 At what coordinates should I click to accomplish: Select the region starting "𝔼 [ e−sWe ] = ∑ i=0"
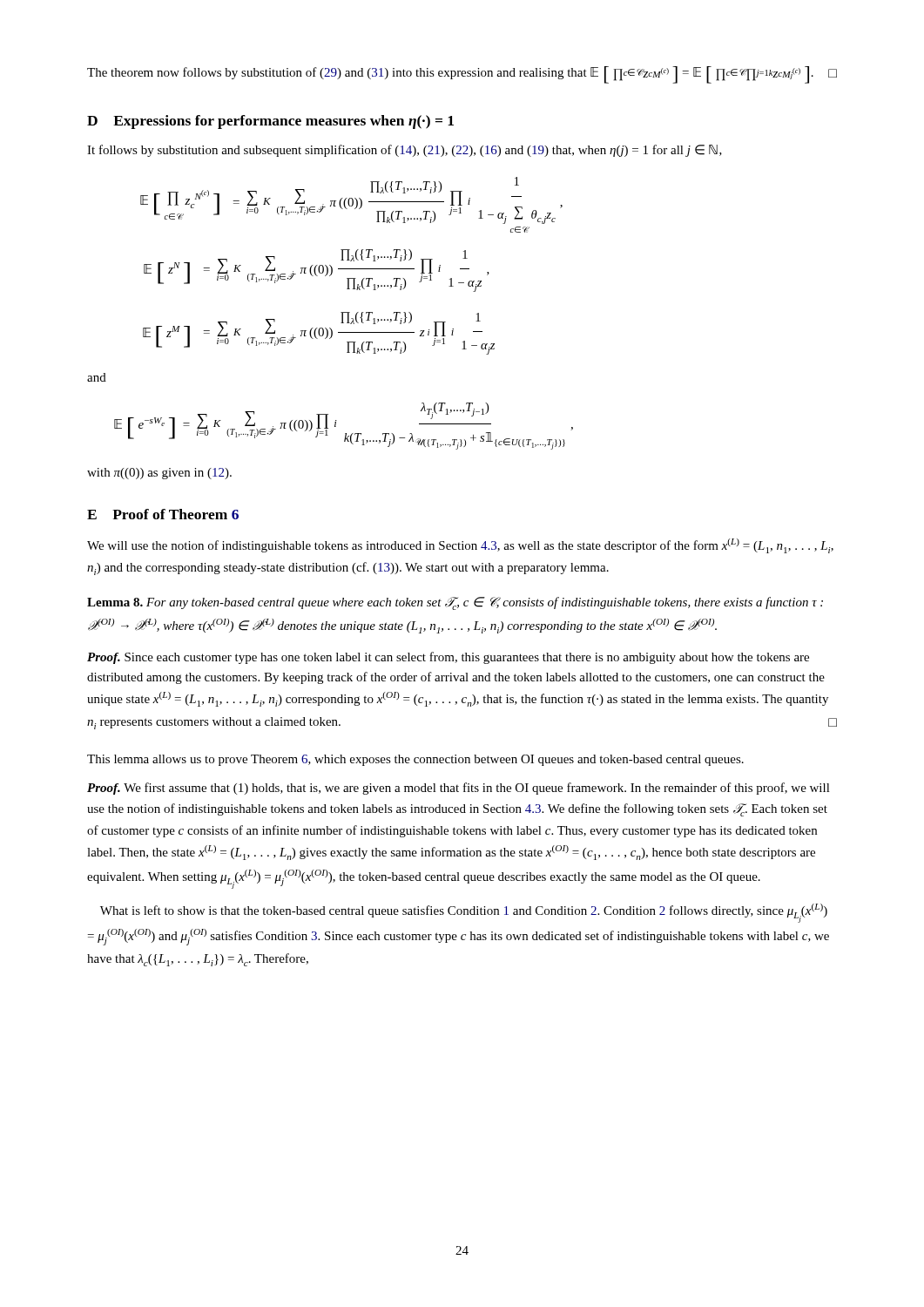pos(475,424)
